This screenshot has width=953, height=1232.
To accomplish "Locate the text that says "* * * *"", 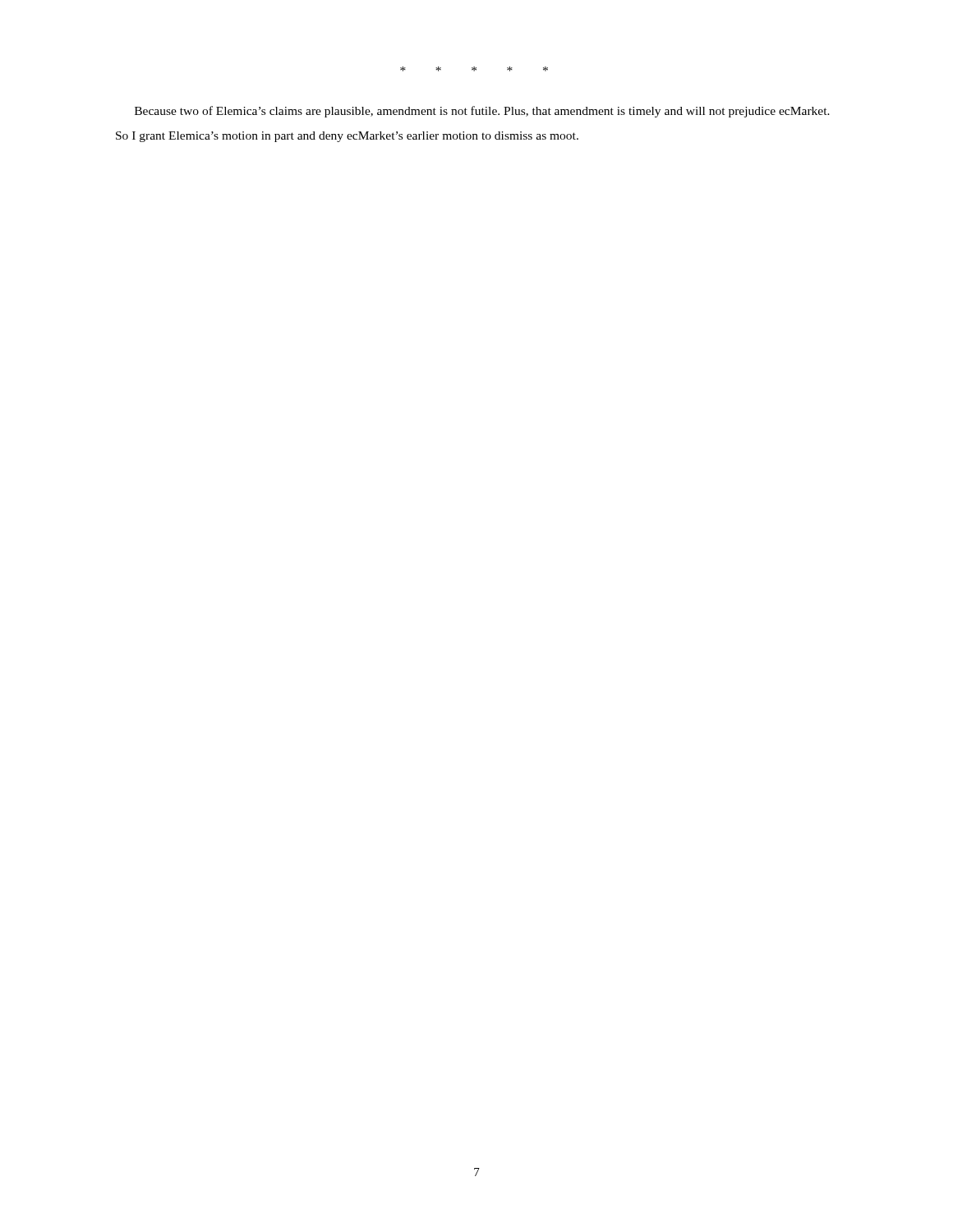I will 476,70.
